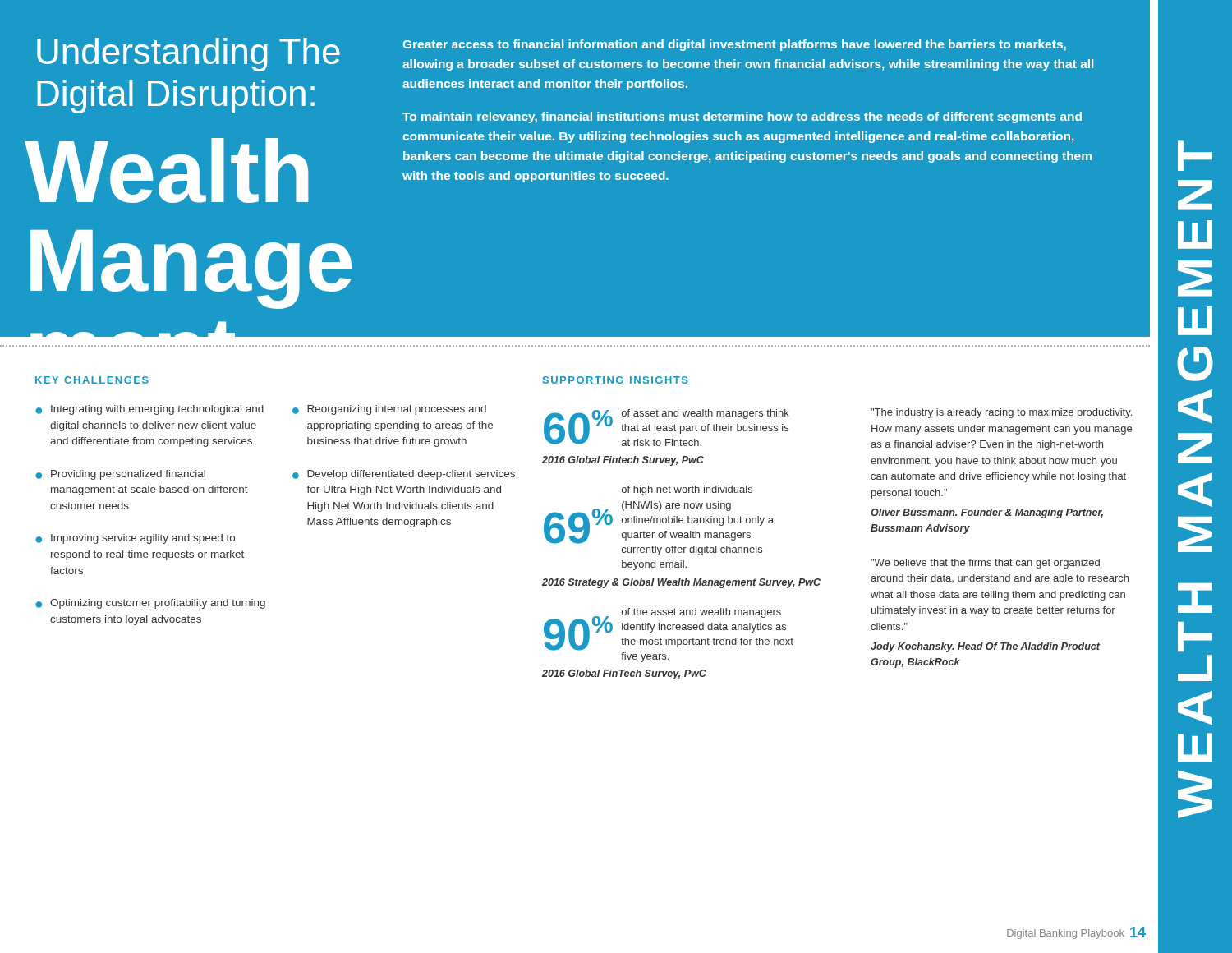Select the element starting "60% of asset"
This screenshot has width=1232, height=953.
694,435
